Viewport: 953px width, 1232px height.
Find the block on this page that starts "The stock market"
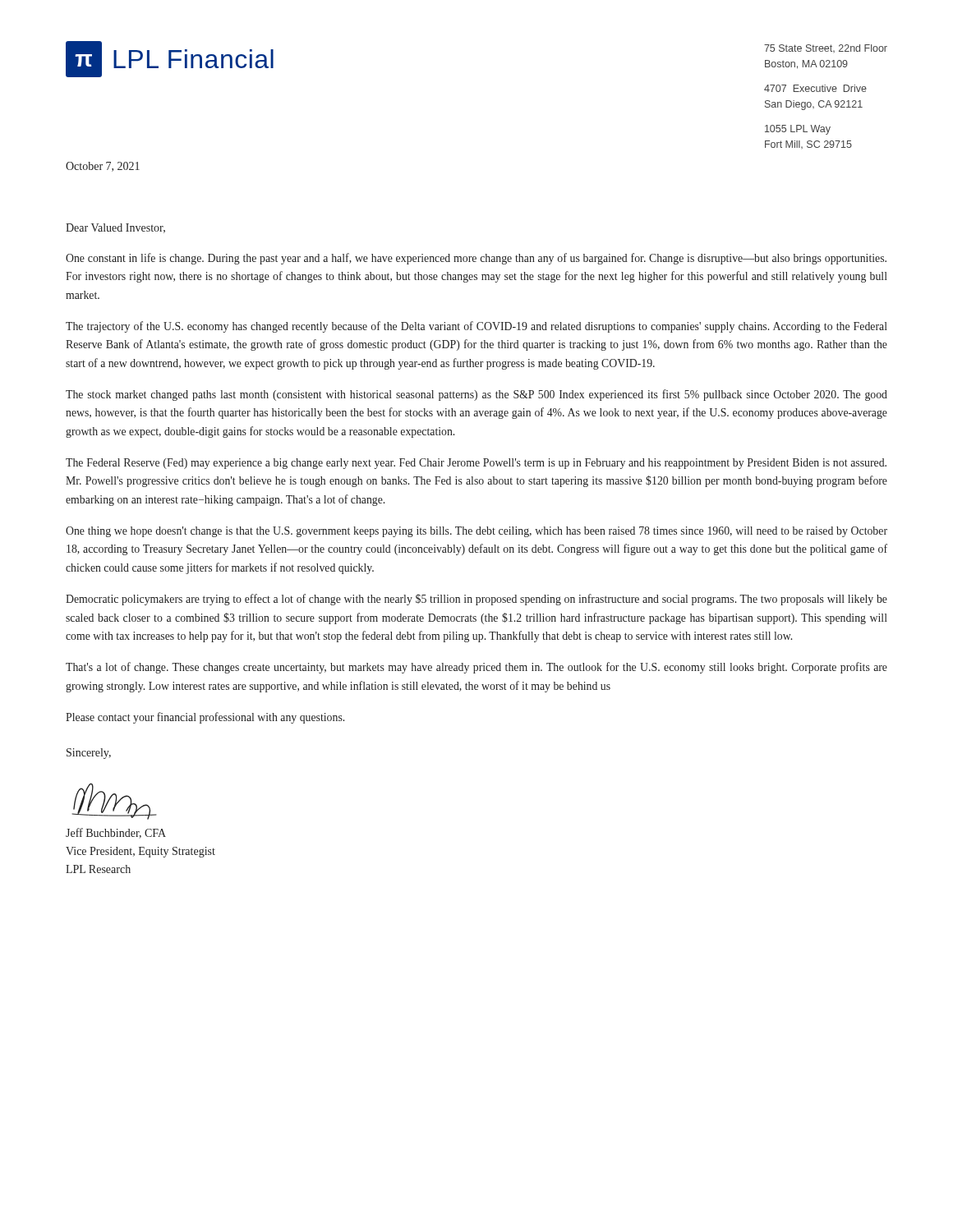pyautogui.click(x=476, y=413)
